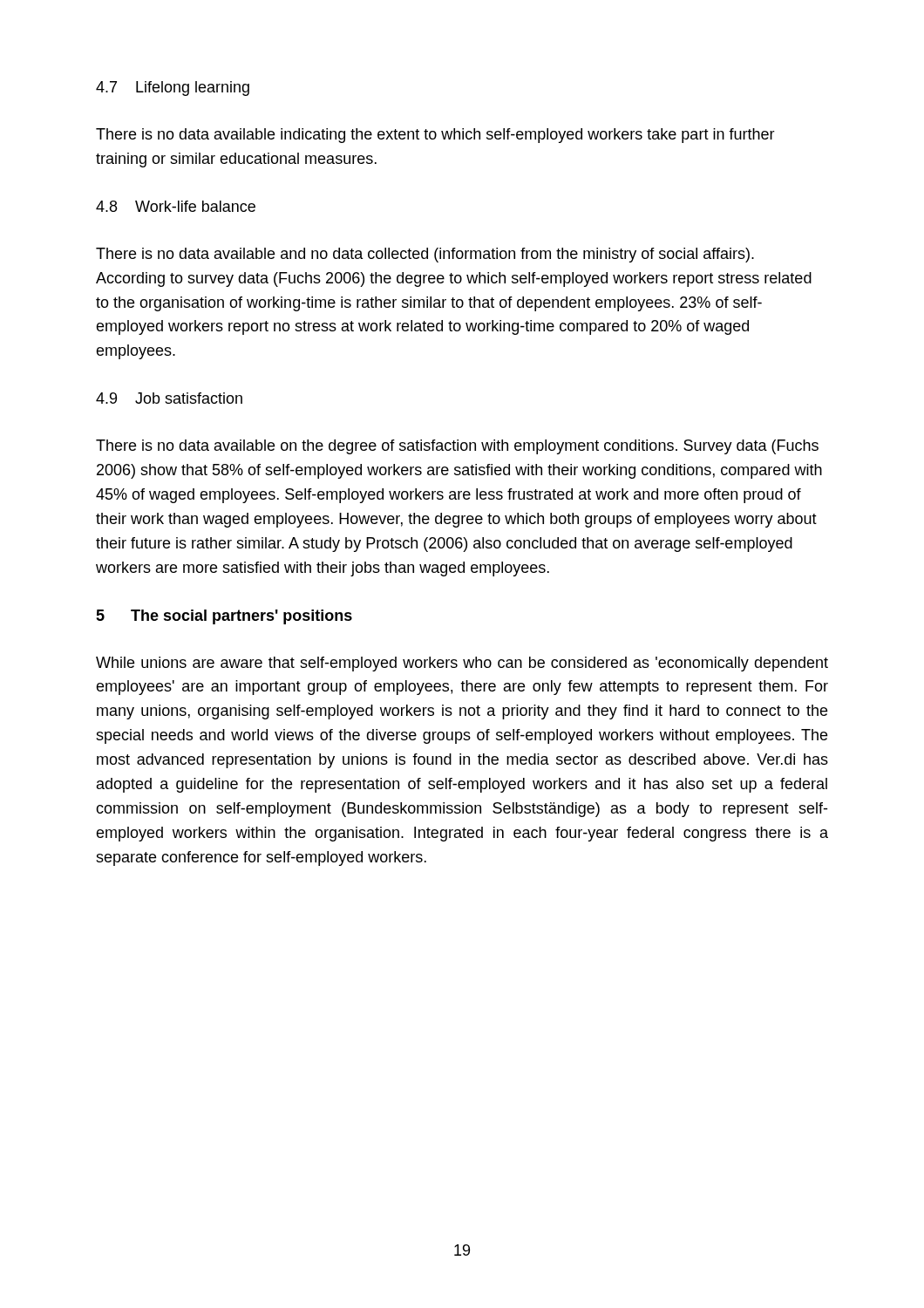This screenshot has height=1308, width=924.
Task: Locate the region starting "There is no data available and no"
Action: pyautogui.click(x=454, y=302)
